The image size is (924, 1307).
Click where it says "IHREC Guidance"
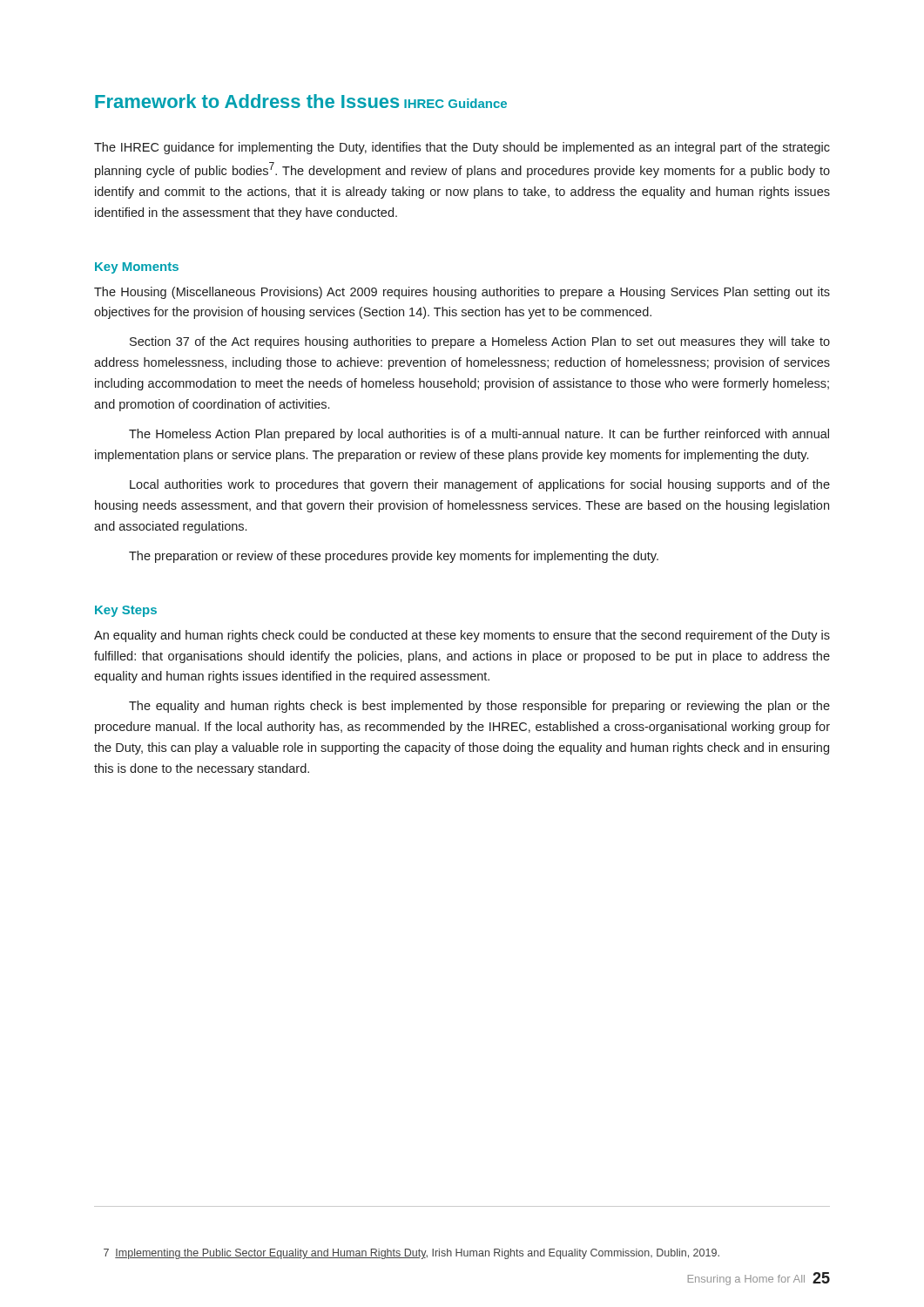click(456, 103)
